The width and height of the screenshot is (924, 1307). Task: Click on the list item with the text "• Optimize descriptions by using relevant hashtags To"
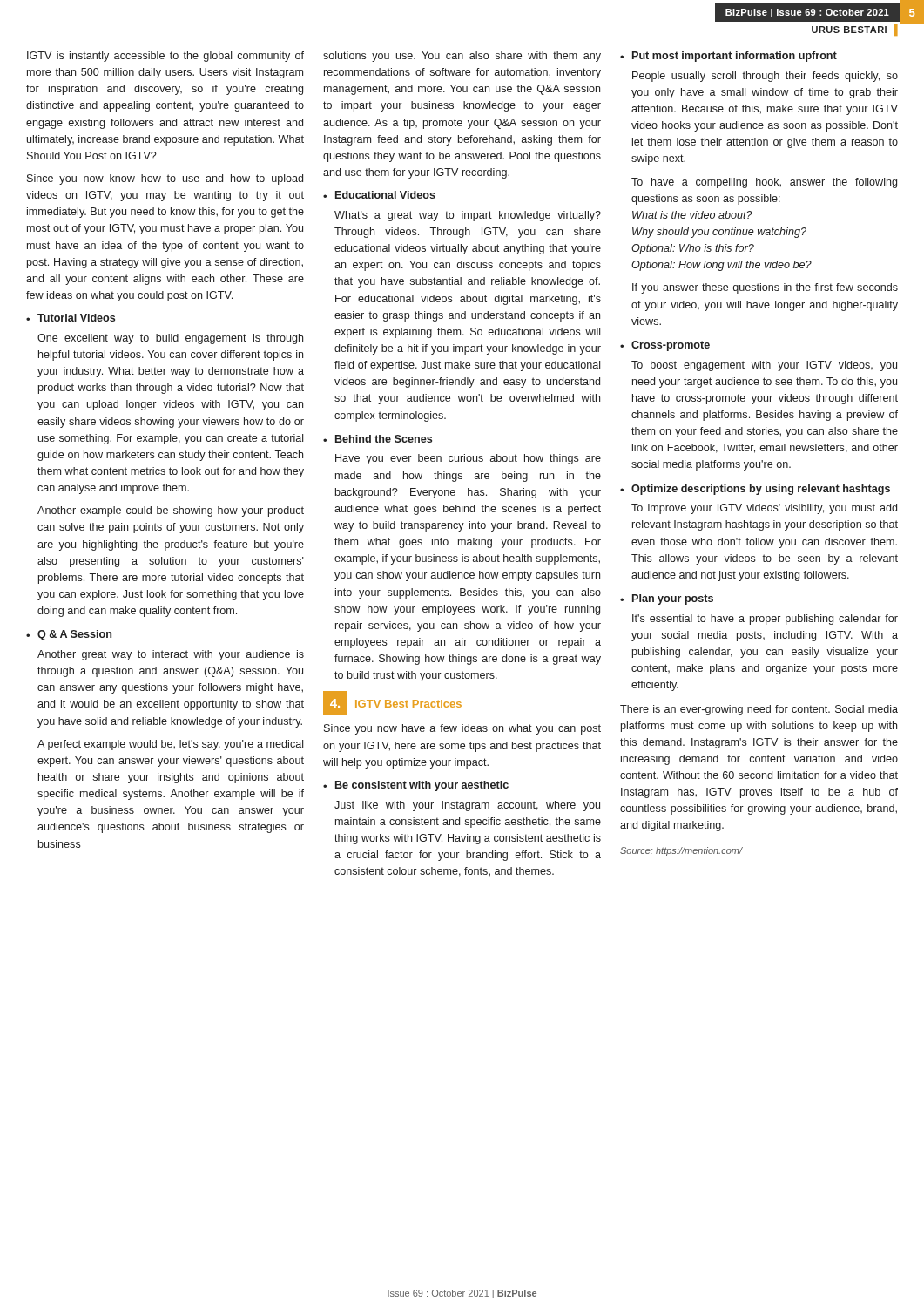[759, 532]
